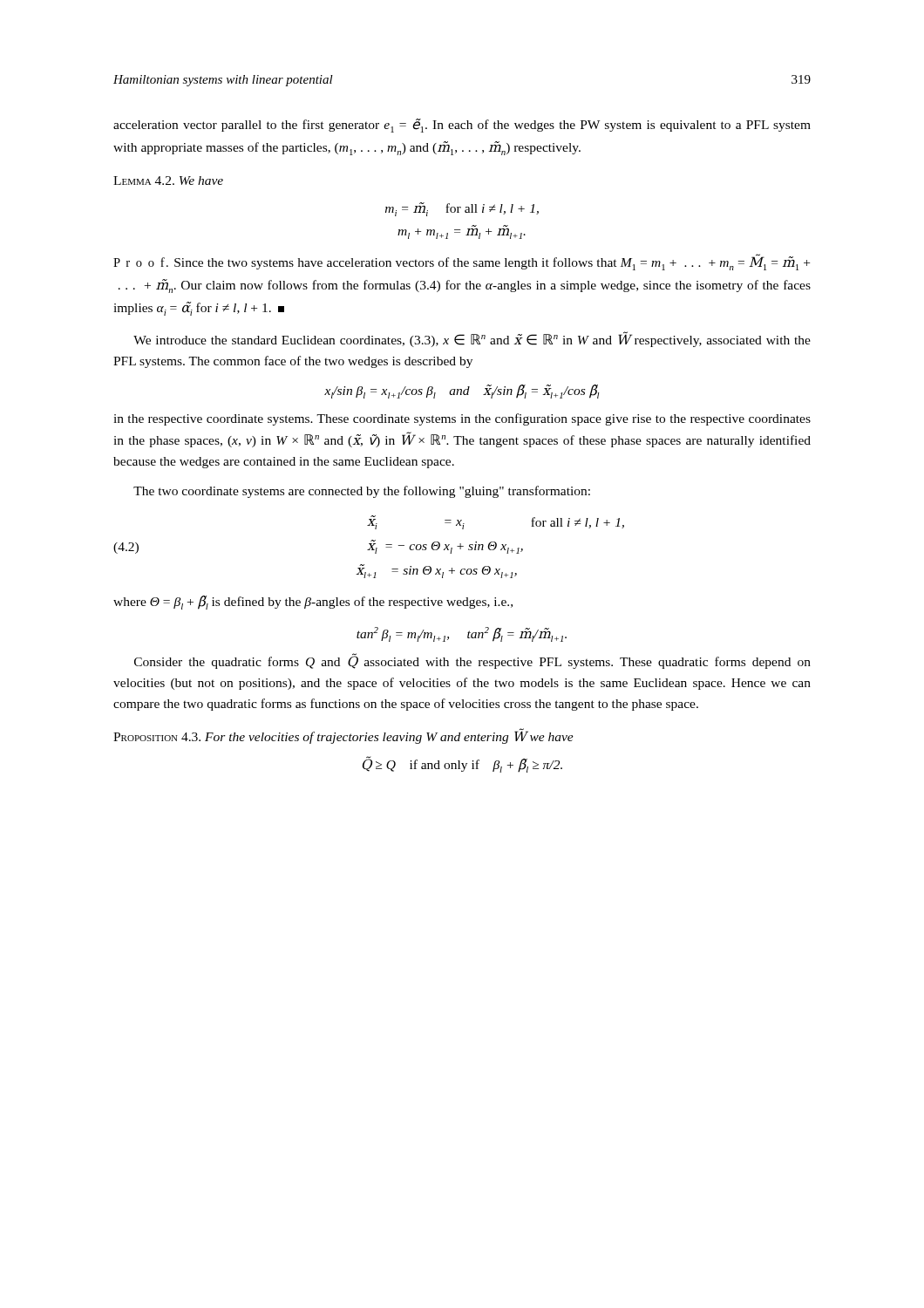
Task: Point to the block beginning "where Θ = βl + β̃l is"
Action: coord(462,603)
